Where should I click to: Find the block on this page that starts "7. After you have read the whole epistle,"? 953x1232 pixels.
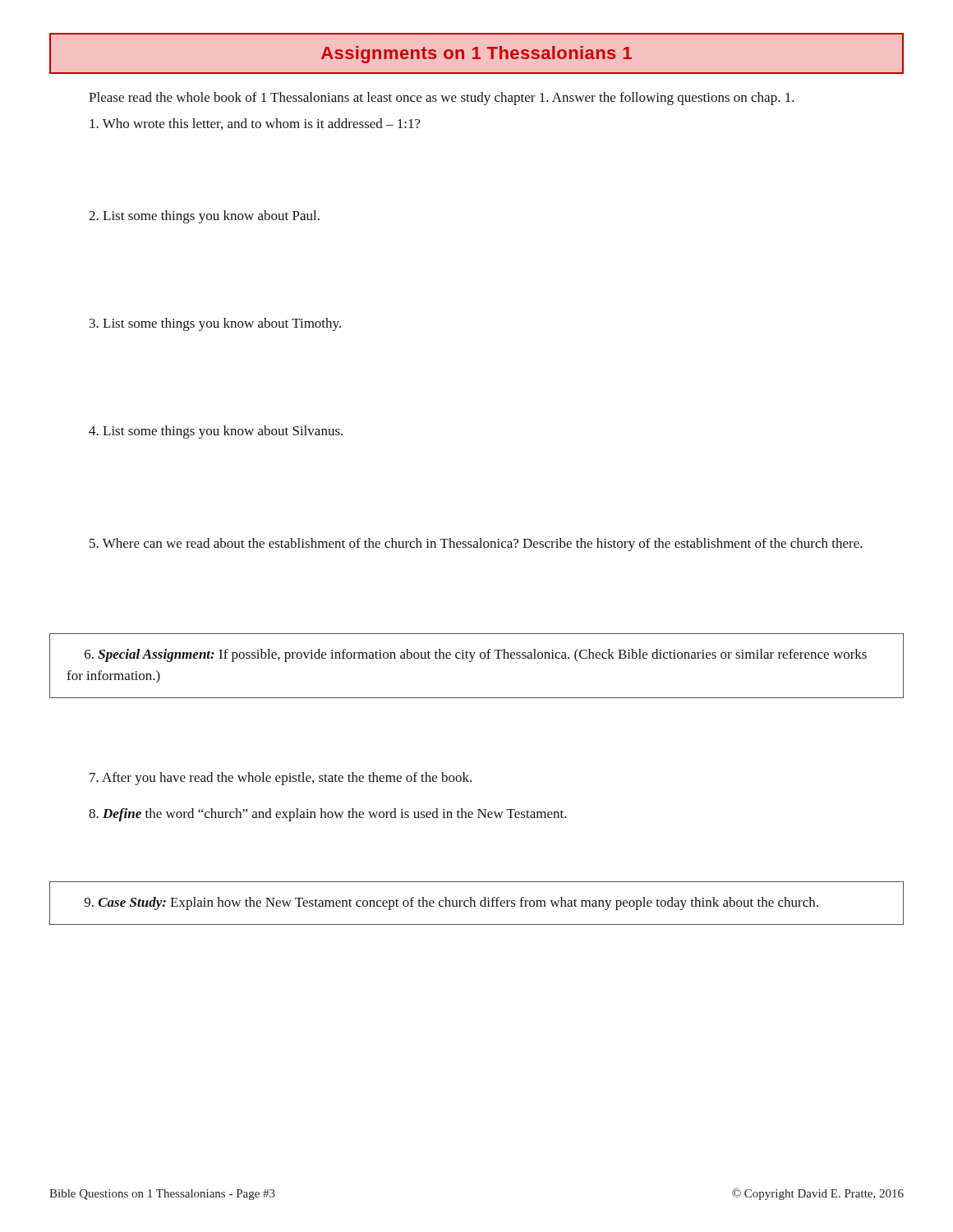[281, 777]
